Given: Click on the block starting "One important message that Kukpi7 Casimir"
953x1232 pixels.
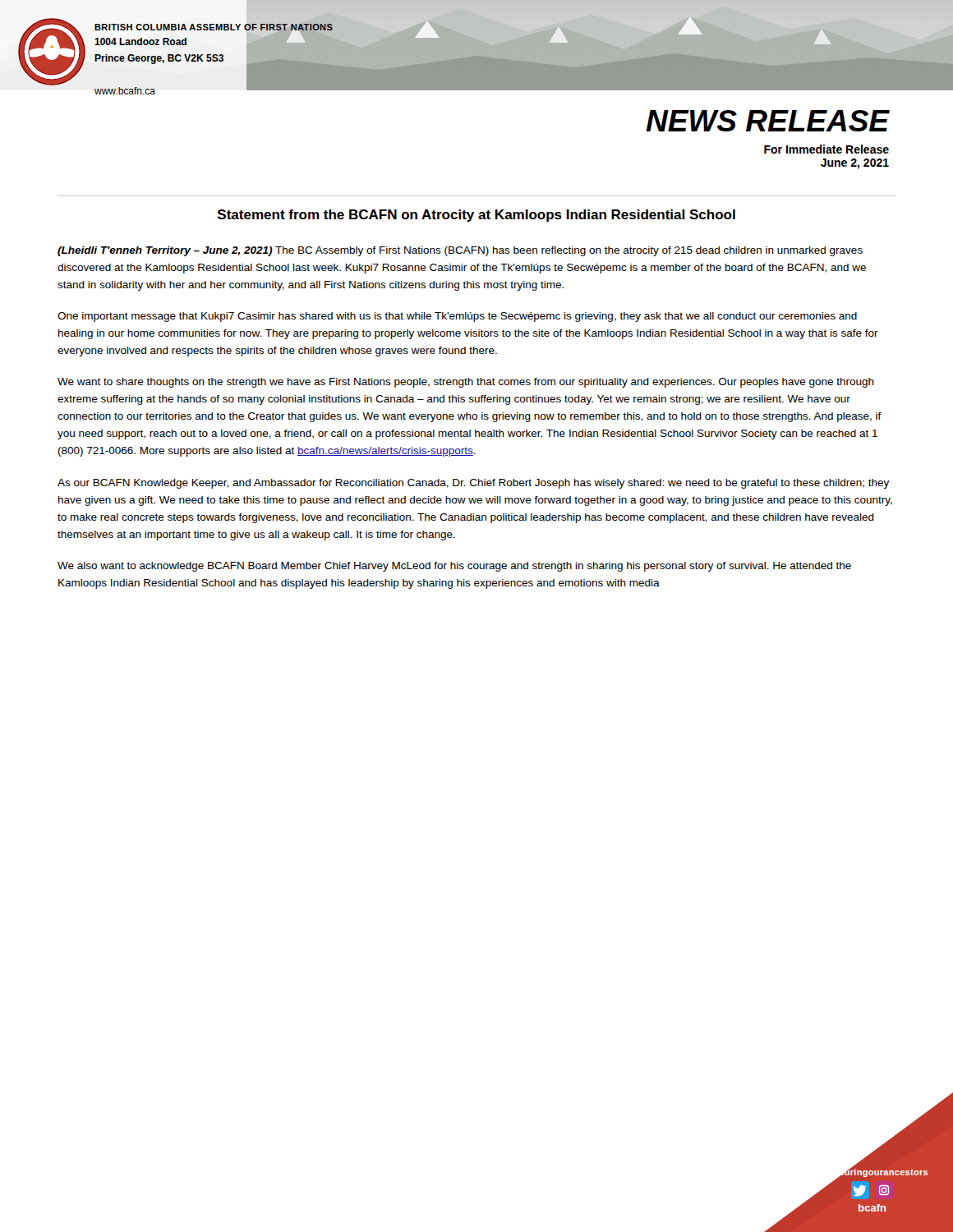Looking at the screenshot, I should [468, 333].
